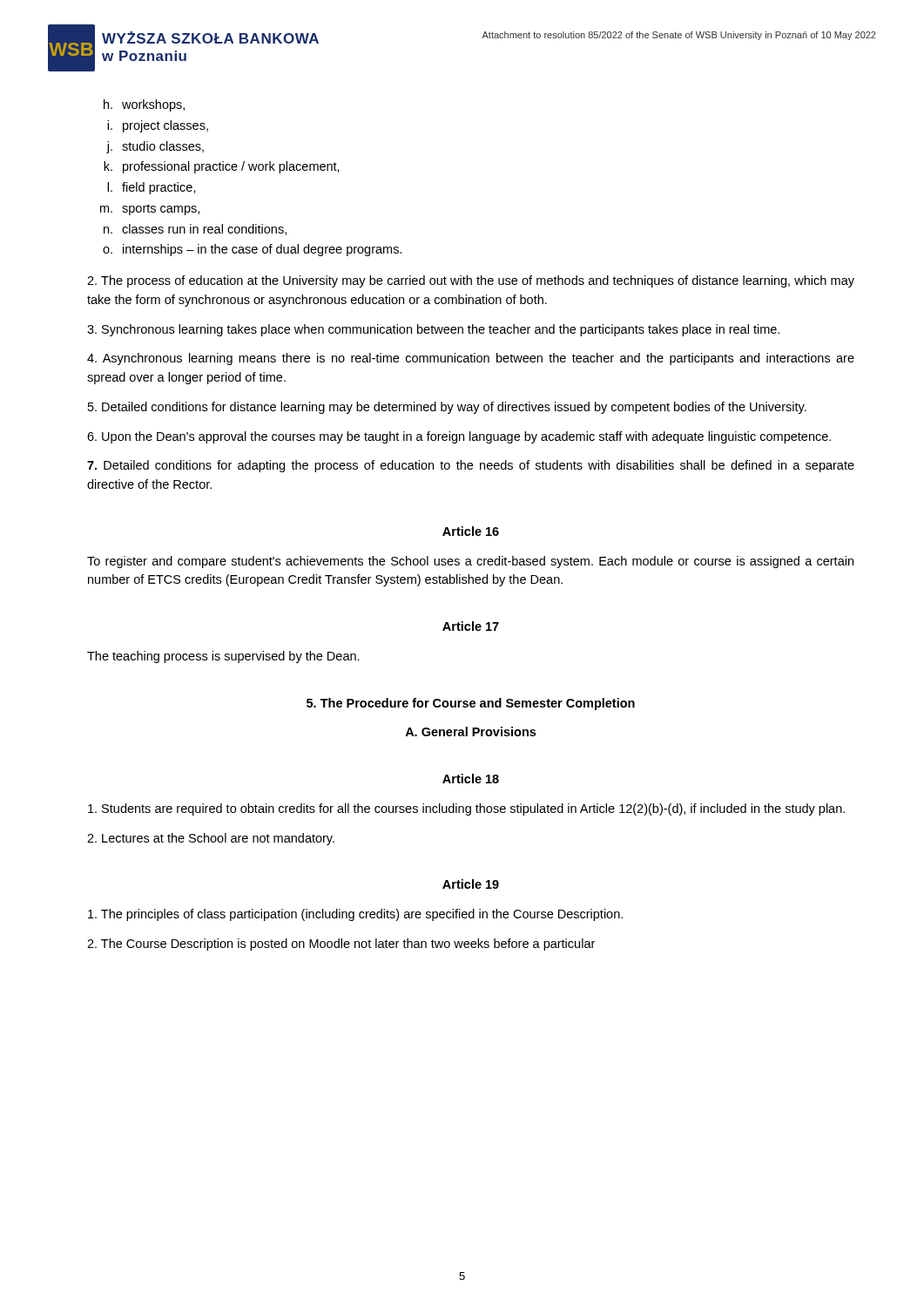Find "A. General Provisions" on this page
The height and width of the screenshot is (1307, 924).
tap(471, 732)
